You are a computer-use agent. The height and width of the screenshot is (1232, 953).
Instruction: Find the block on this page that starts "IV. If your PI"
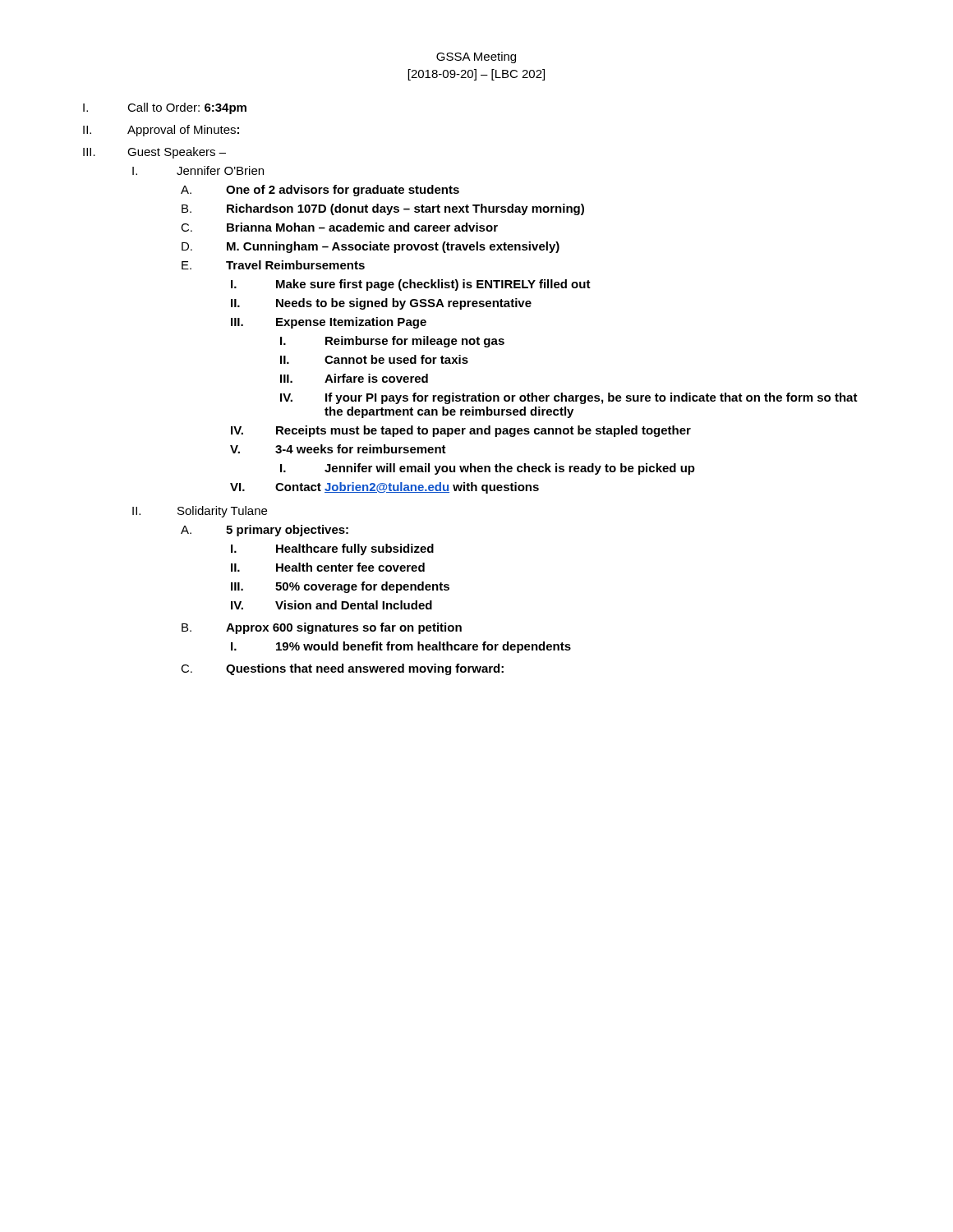575,404
